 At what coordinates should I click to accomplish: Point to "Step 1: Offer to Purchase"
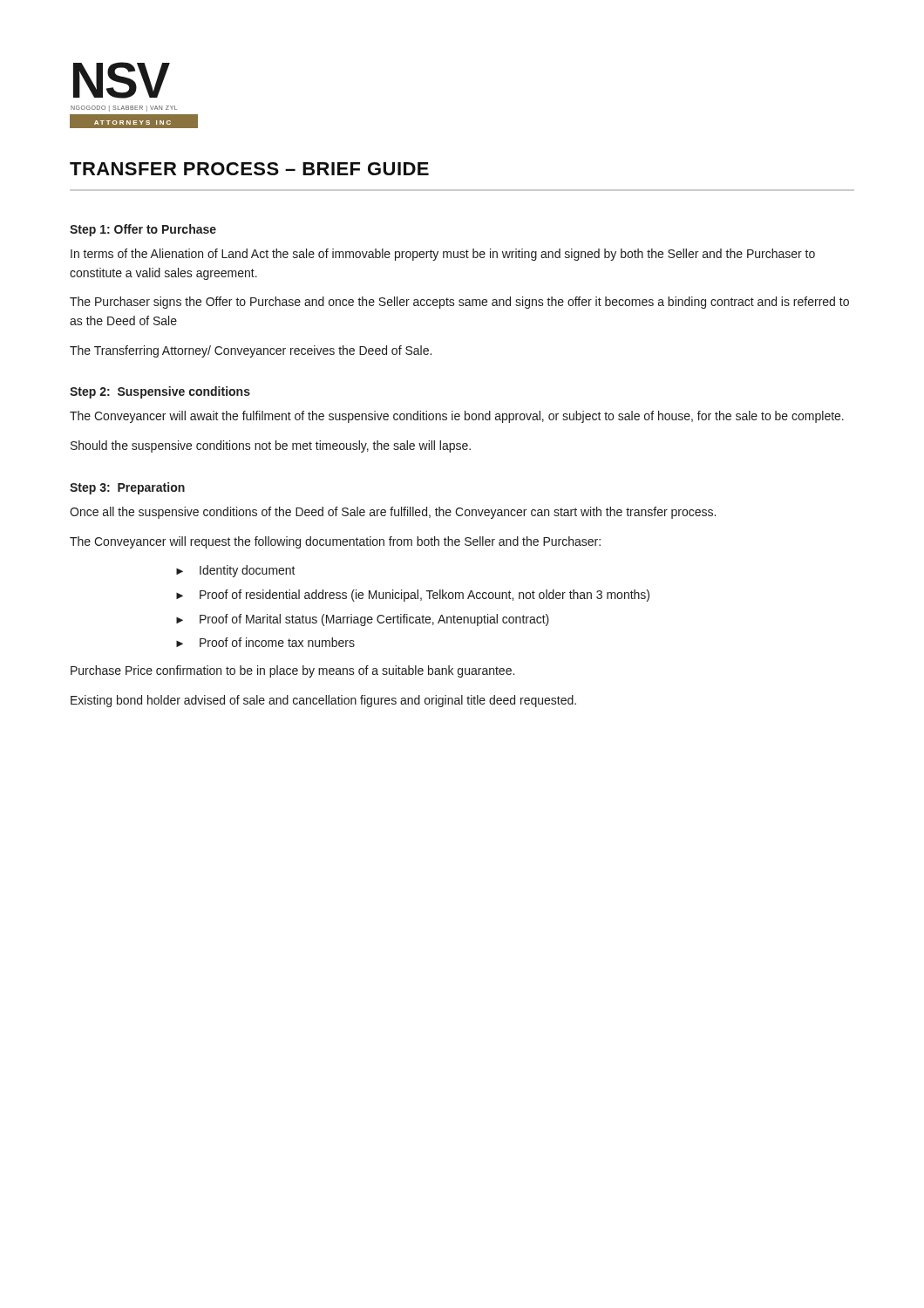[x=143, y=229]
